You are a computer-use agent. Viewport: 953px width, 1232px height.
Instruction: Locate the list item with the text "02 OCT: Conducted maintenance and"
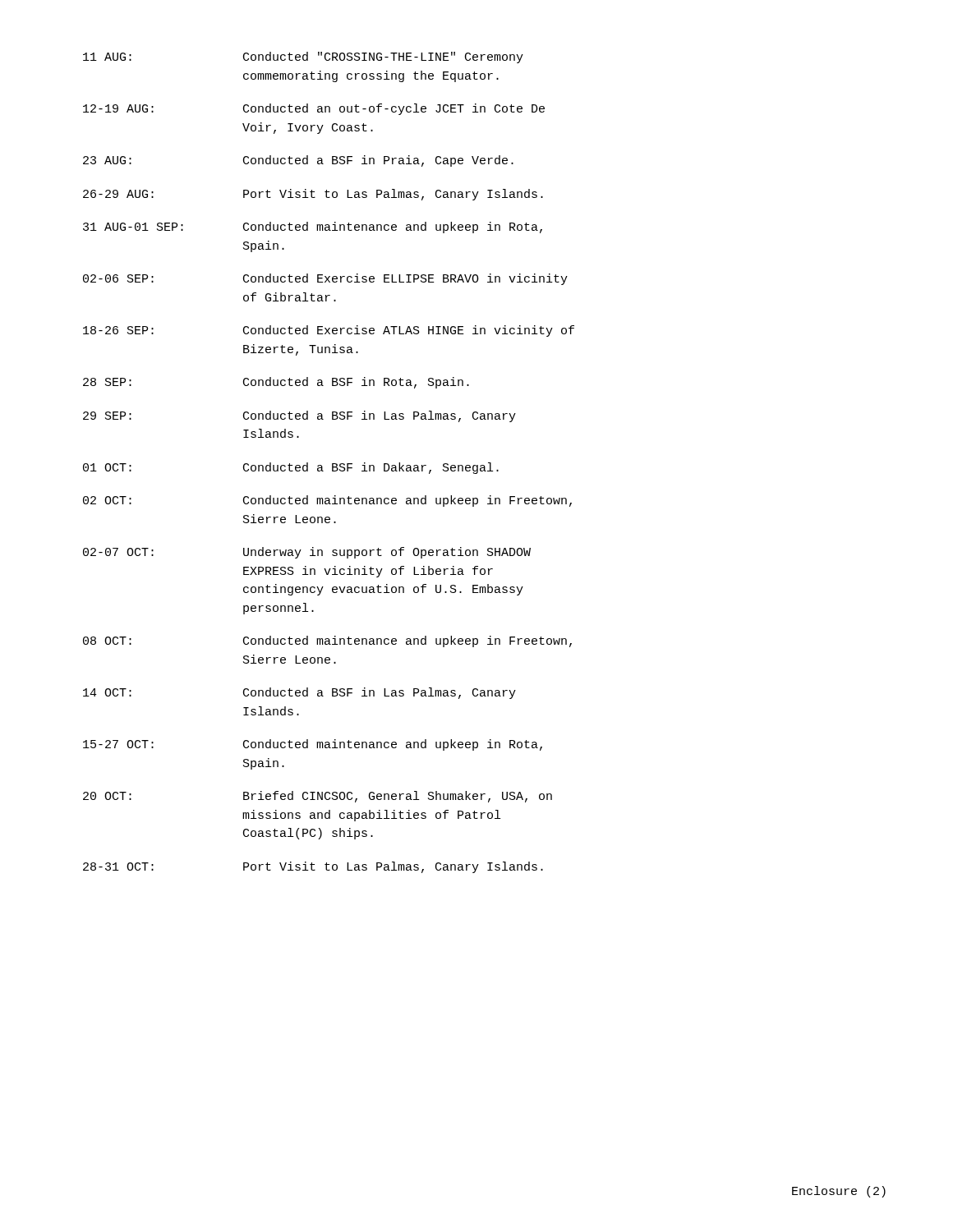(x=485, y=511)
